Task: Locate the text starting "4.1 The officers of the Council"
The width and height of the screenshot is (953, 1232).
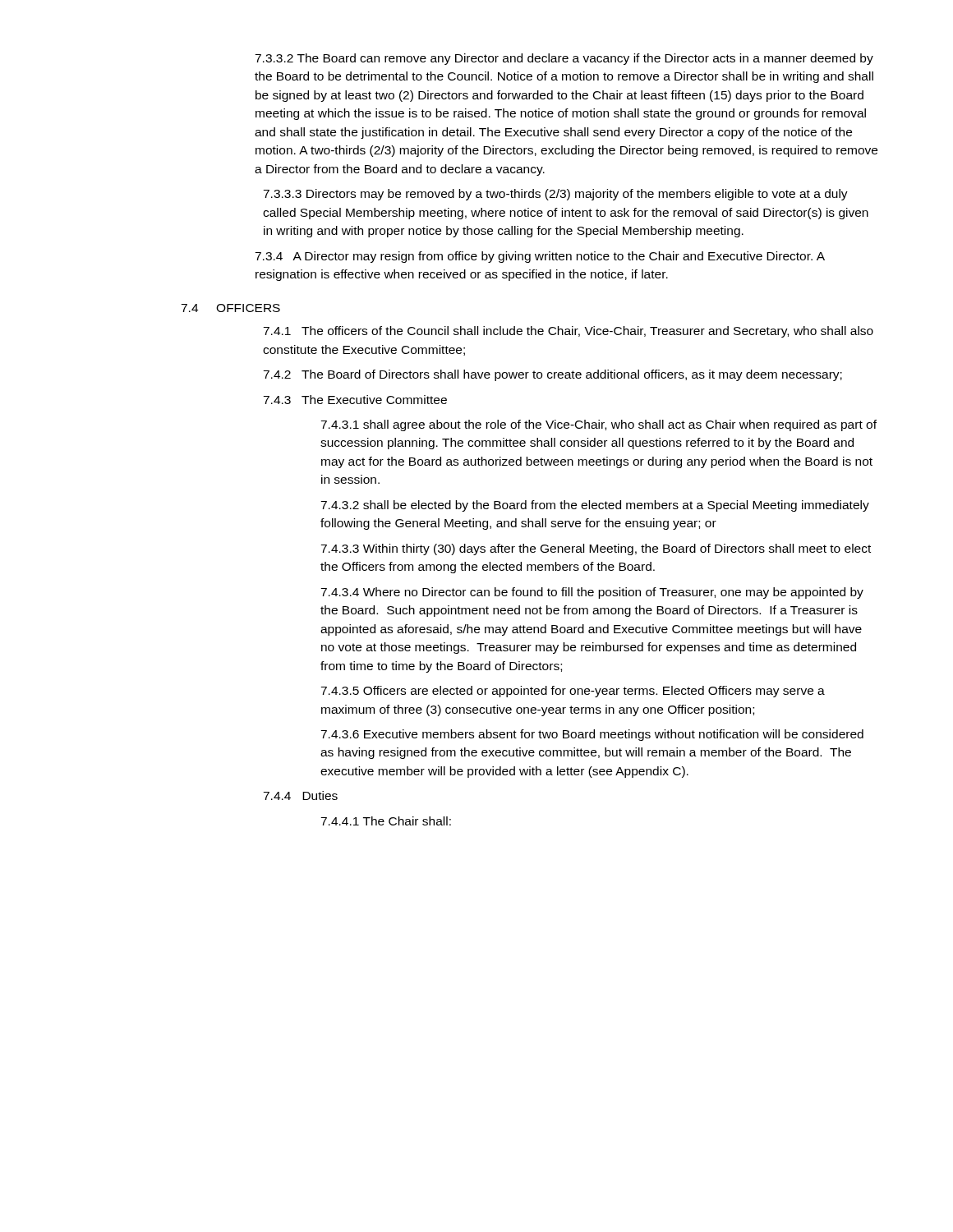Action: click(476, 341)
